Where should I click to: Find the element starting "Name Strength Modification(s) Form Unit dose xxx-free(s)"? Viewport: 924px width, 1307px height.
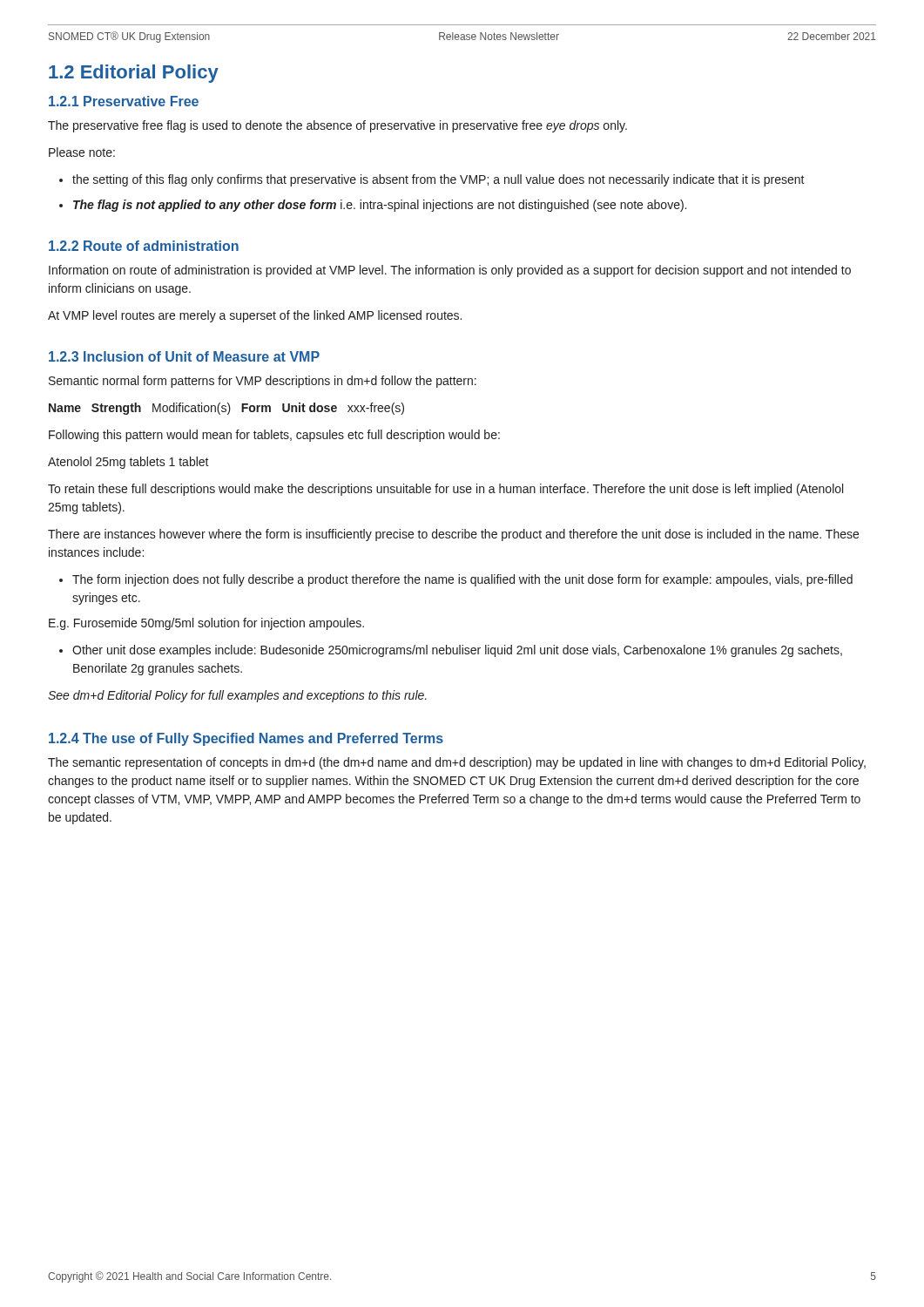tap(226, 409)
